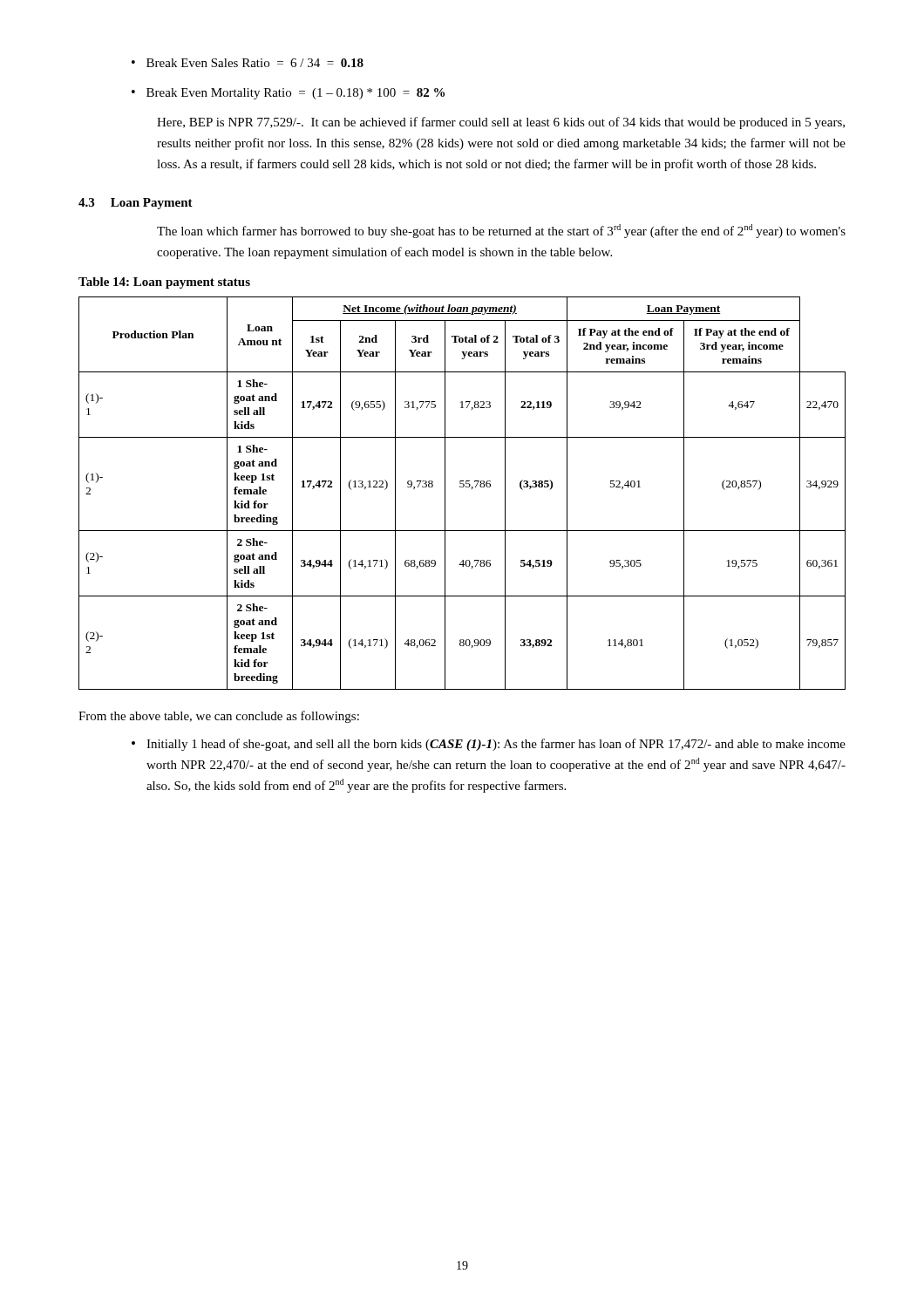The image size is (924, 1308).
Task: Select the section header that reads "4.3 Loan Payment"
Action: point(135,203)
